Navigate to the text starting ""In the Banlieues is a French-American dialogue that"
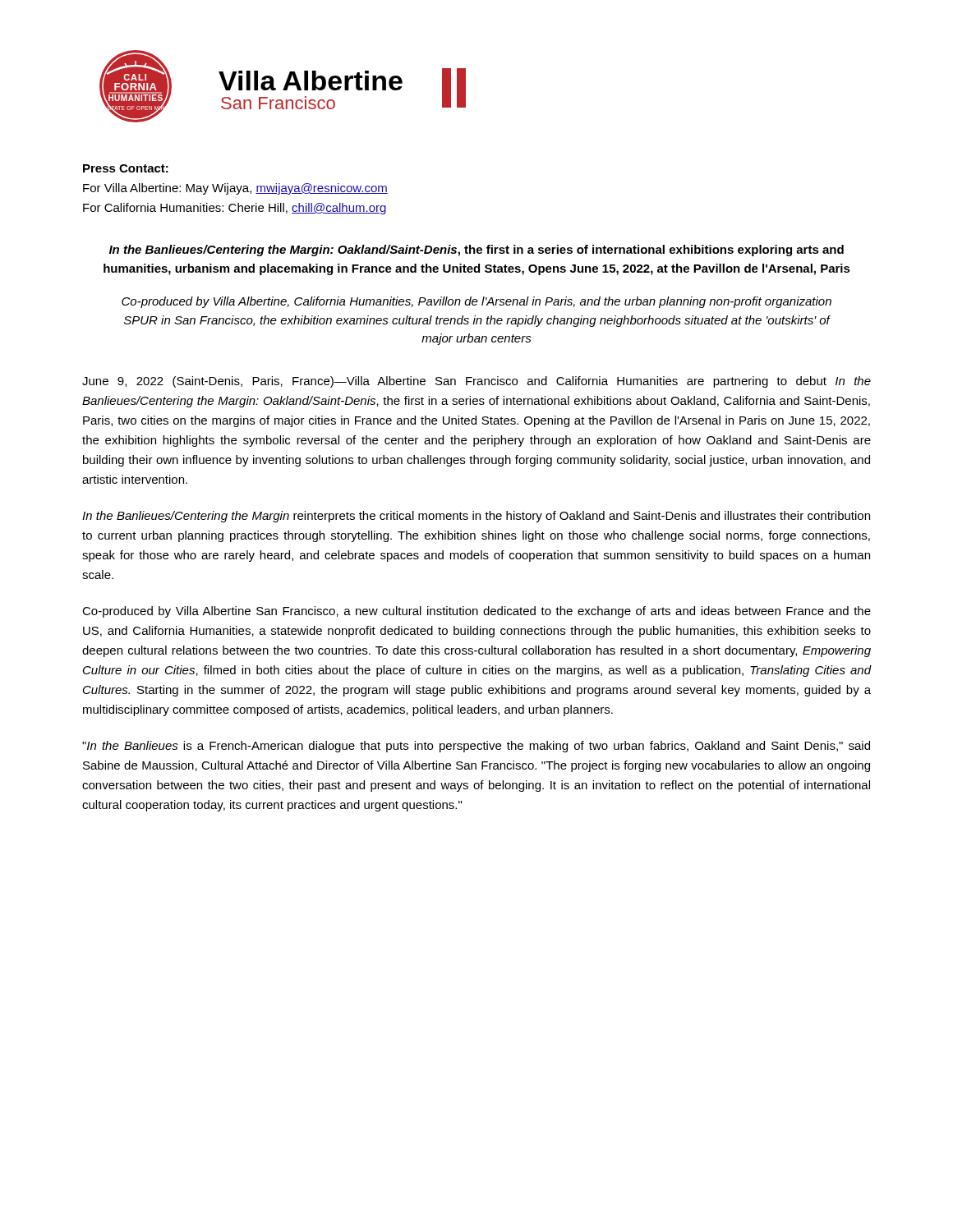 (476, 774)
